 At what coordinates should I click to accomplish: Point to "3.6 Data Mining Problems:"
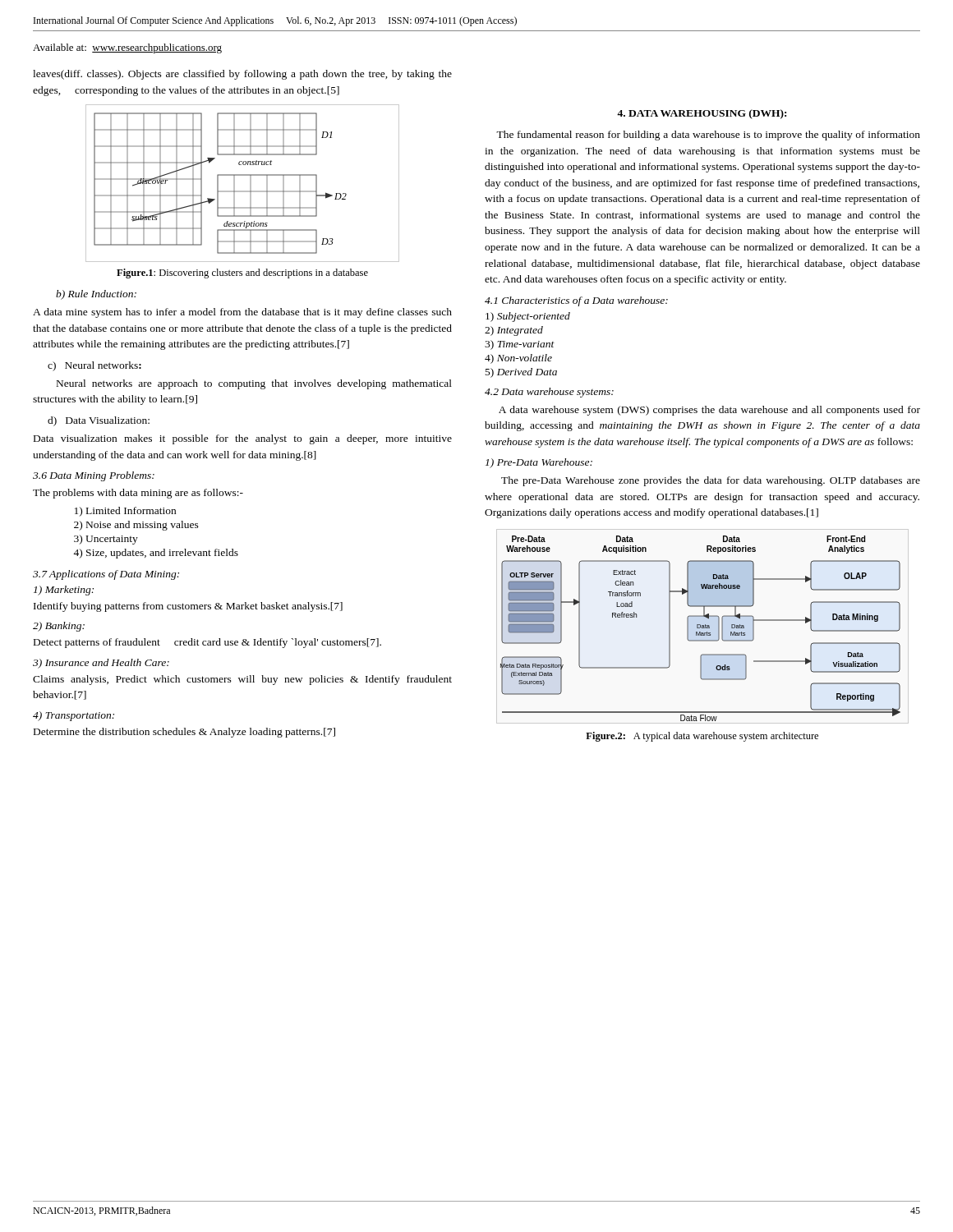point(94,475)
